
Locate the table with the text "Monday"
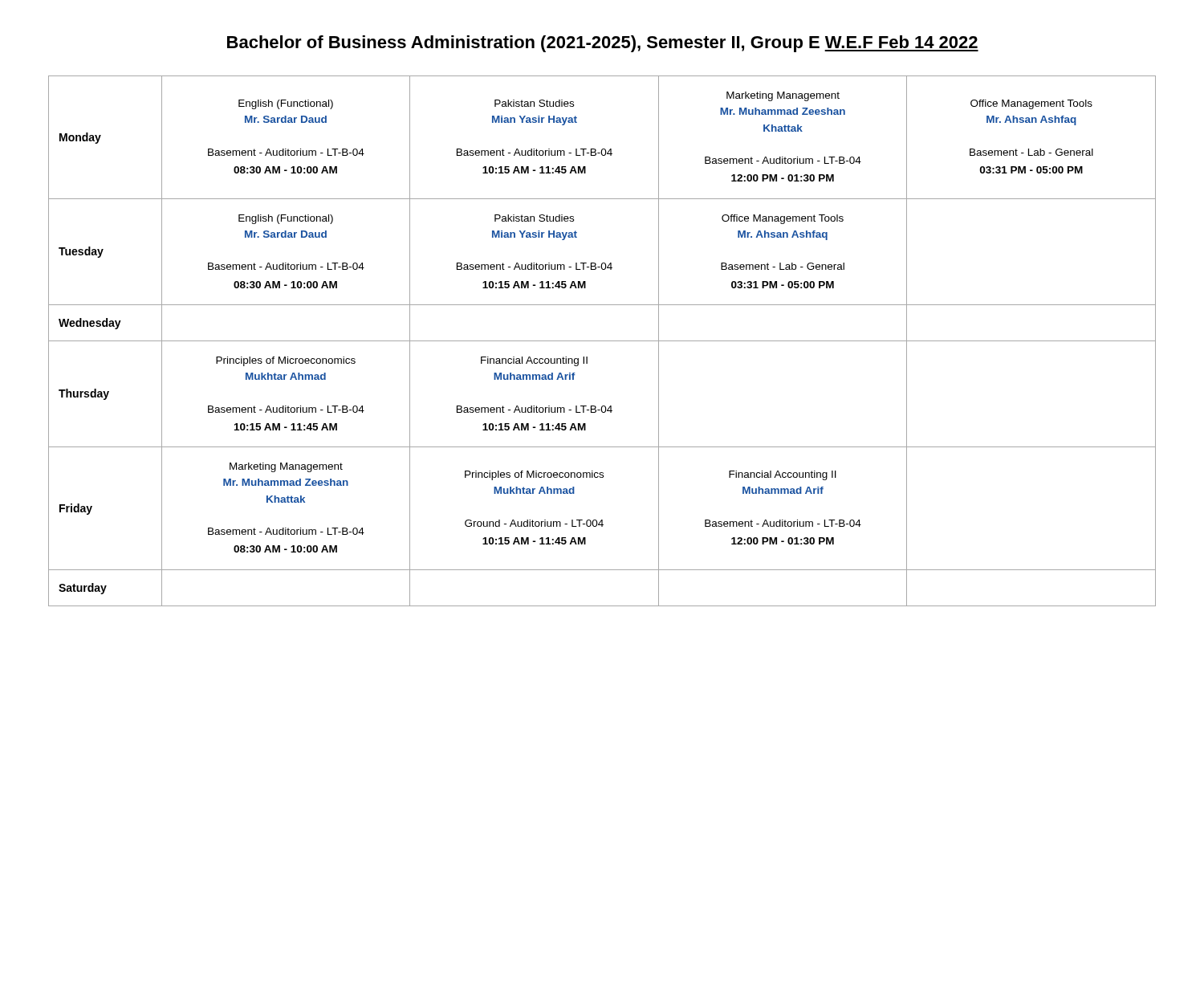click(x=602, y=341)
